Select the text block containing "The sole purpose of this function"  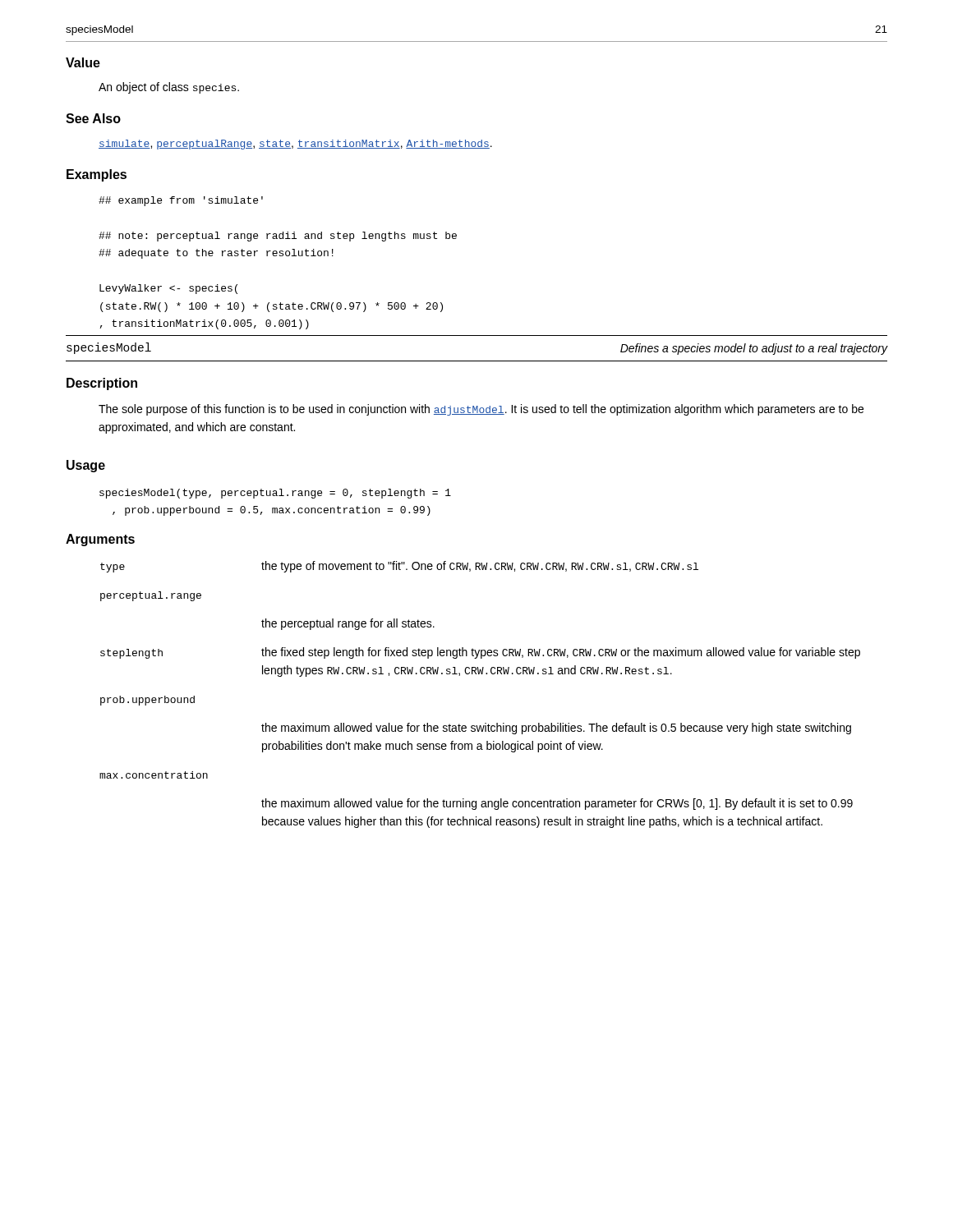[481, 418]
